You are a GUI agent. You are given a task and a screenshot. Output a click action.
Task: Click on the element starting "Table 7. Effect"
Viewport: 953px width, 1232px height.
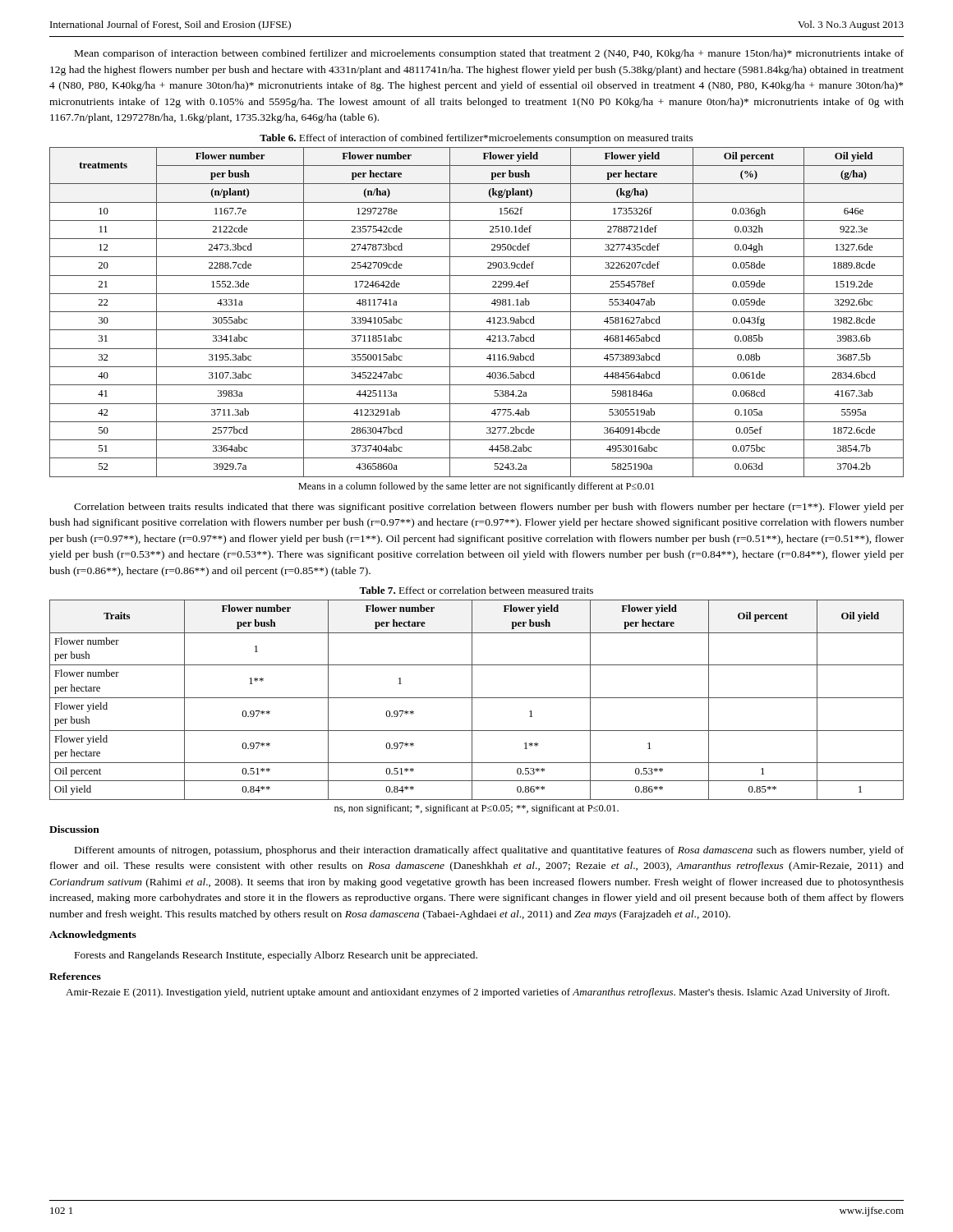tap(476, 590)
